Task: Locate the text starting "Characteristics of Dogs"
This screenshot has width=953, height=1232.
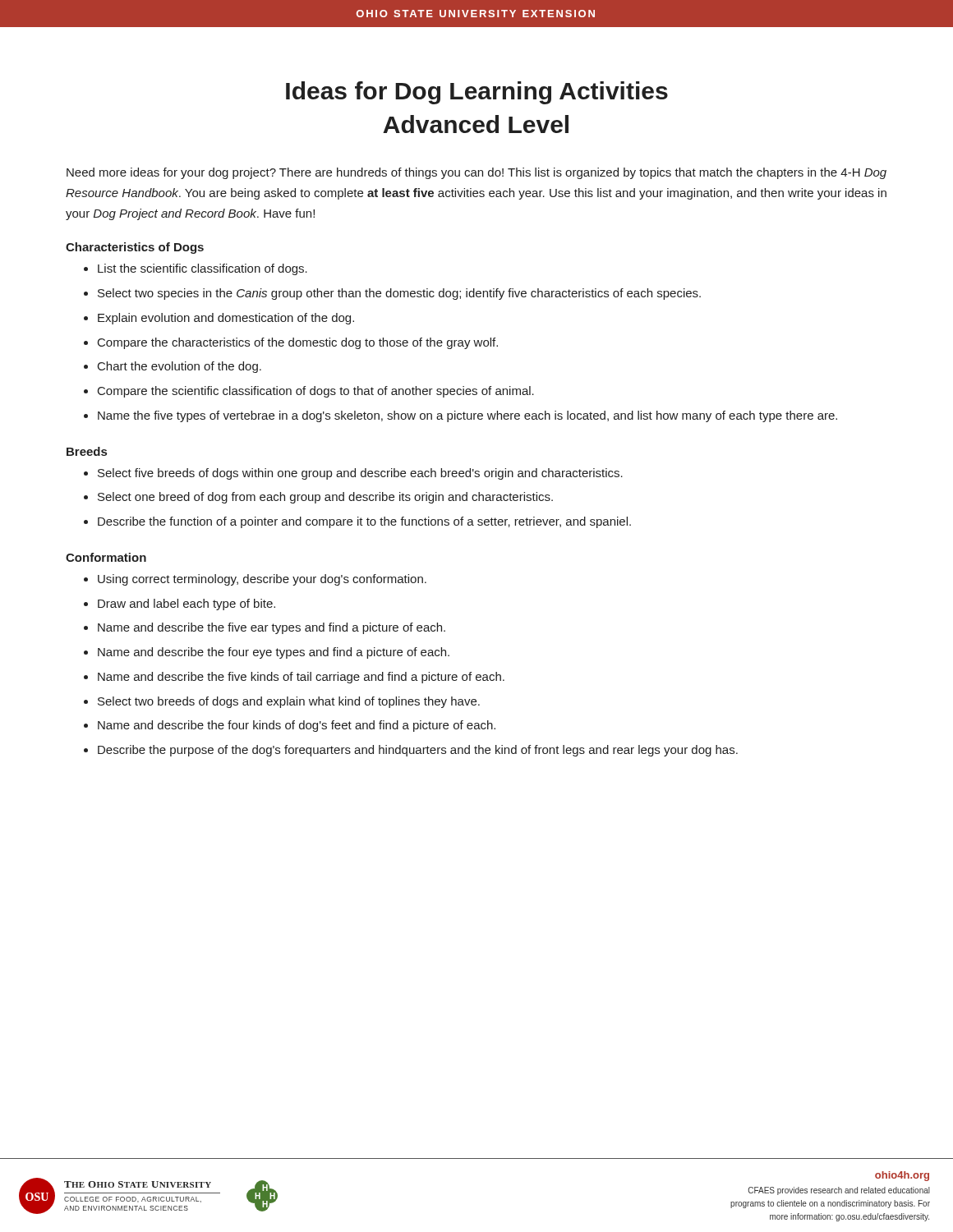Action: pyautogui.click(x=135, y=247)
